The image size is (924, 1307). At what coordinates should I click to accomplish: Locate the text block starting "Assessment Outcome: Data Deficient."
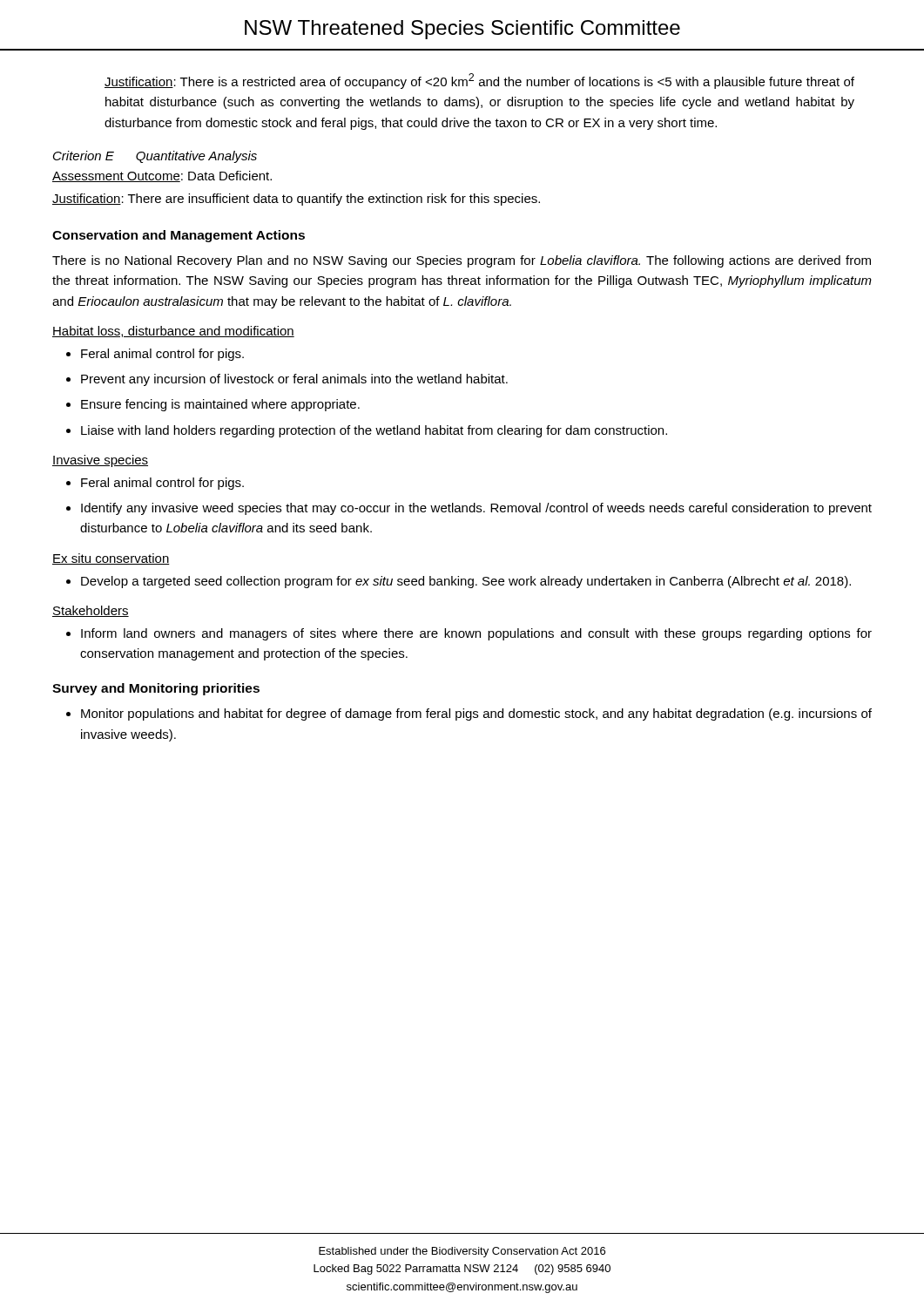coord(163,175)
